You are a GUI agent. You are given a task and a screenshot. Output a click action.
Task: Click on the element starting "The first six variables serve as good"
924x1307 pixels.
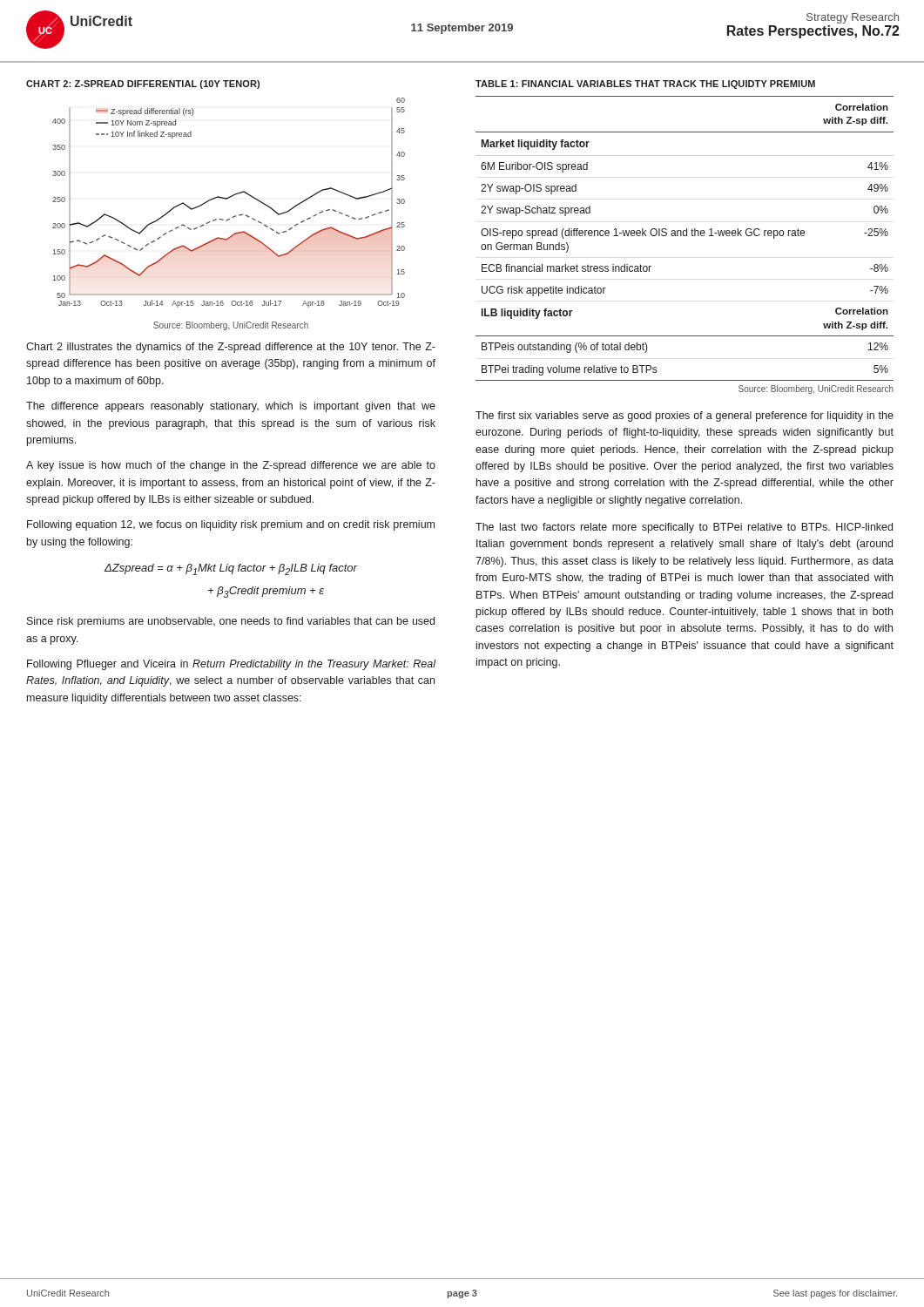point(684,458)
